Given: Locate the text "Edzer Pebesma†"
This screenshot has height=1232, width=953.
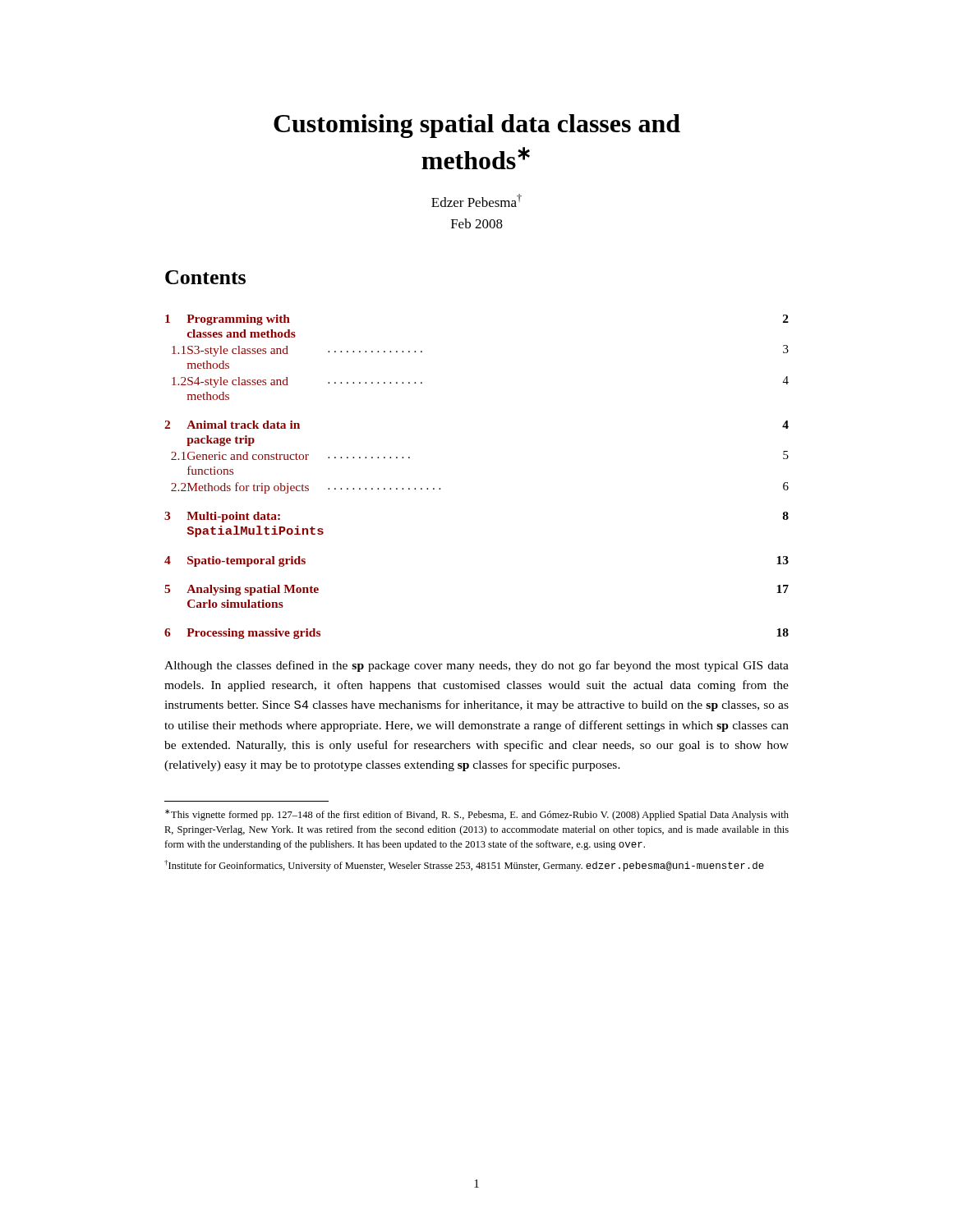Looking at the screenshot, I should pos(476,201).
